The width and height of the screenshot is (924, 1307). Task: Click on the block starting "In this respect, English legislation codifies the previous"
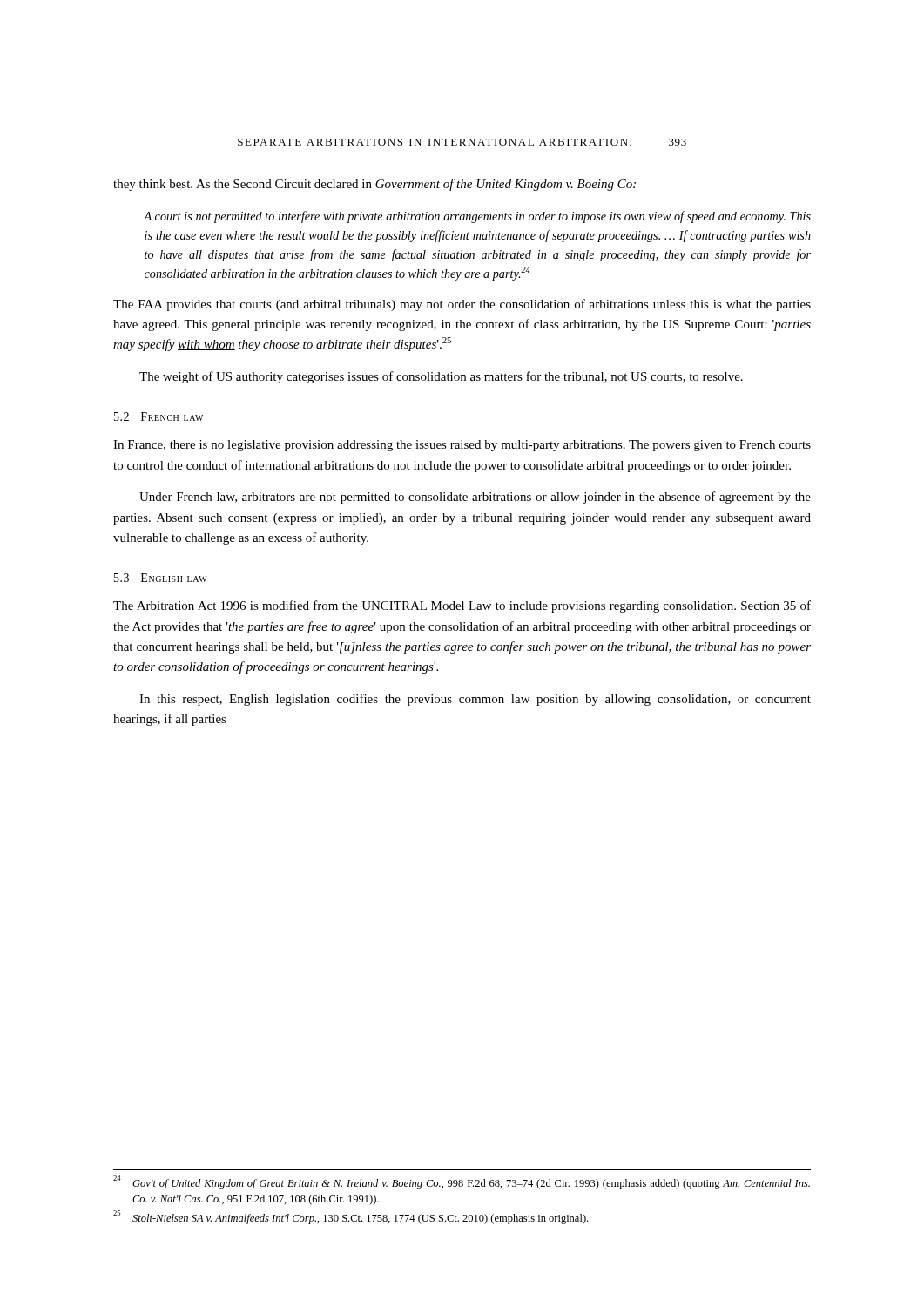click(x=462, y=709)
